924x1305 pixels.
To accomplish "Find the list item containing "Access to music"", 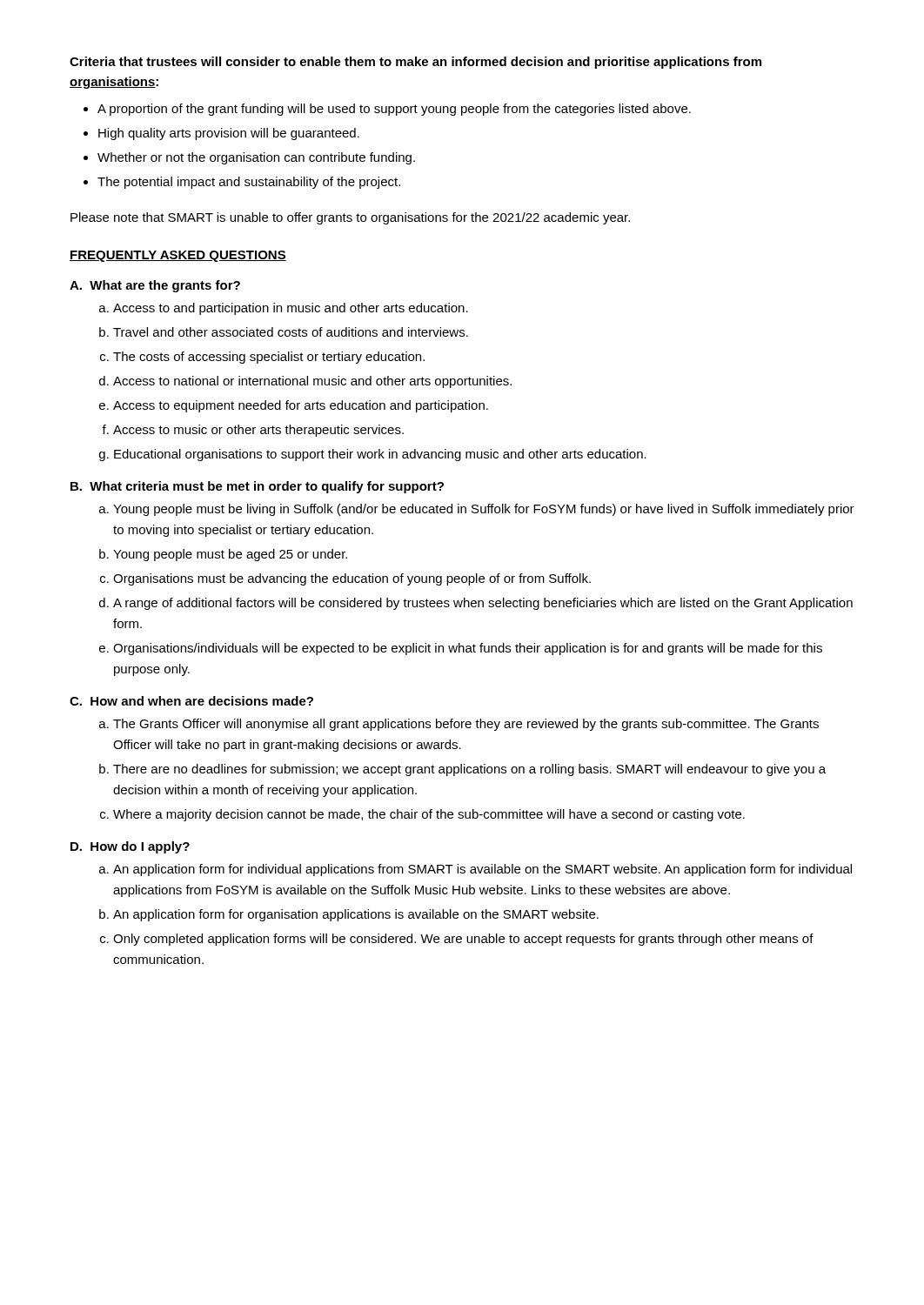I will pyautogui.click(x=259, y=429).
